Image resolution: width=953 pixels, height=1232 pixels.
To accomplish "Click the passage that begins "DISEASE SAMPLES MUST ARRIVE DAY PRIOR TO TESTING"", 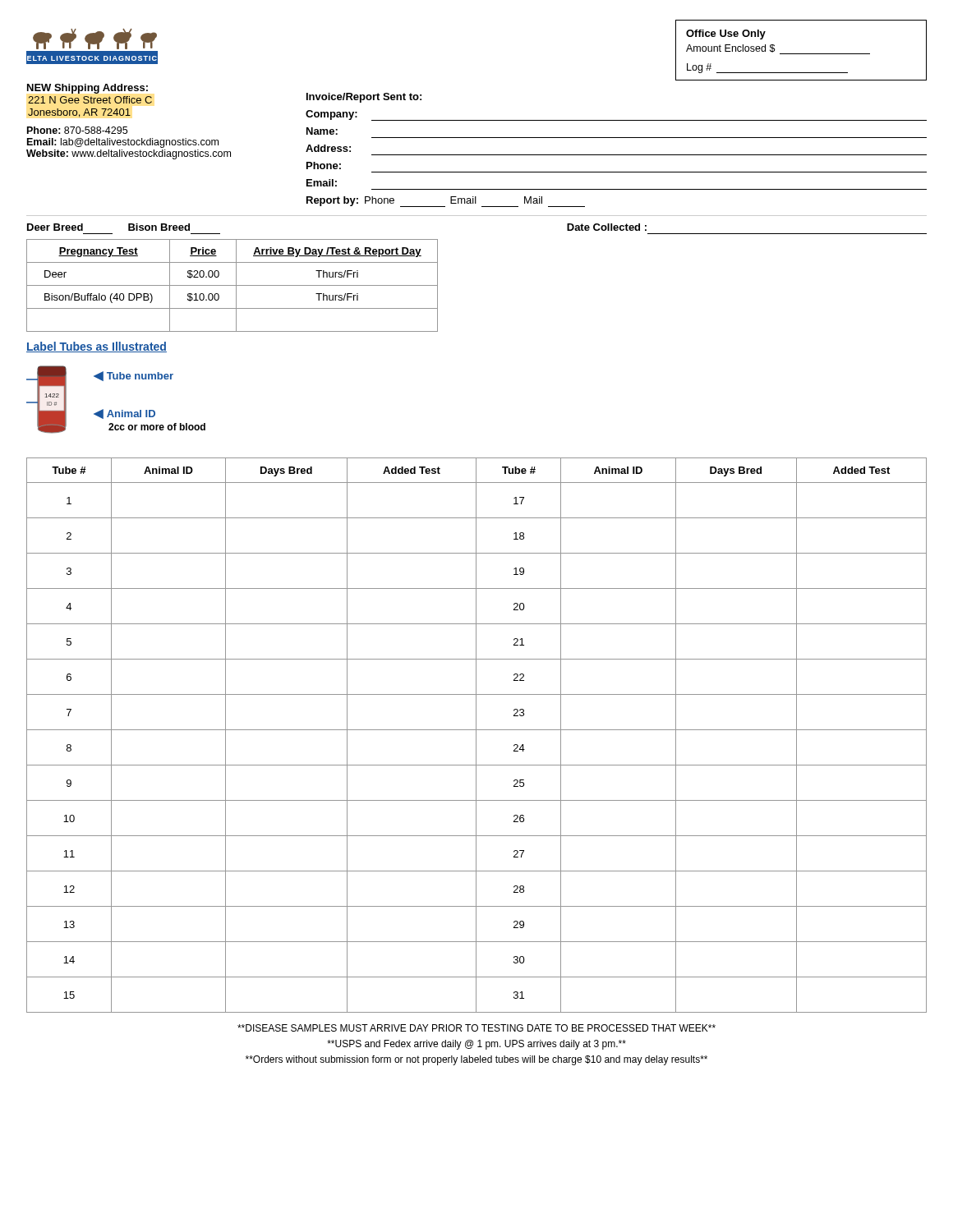I will 476,1045.
